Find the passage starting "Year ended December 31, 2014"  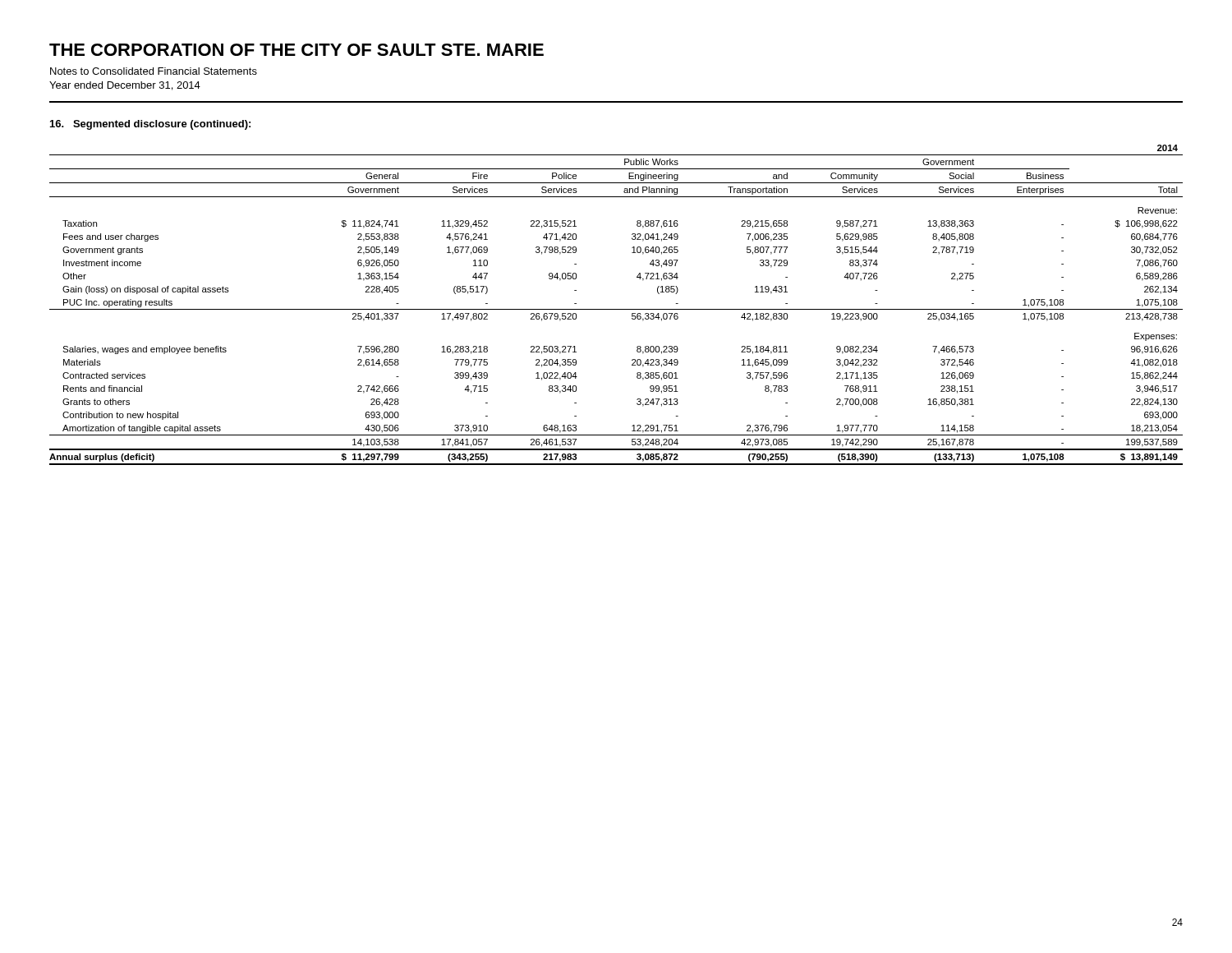(x=125, y=85)
